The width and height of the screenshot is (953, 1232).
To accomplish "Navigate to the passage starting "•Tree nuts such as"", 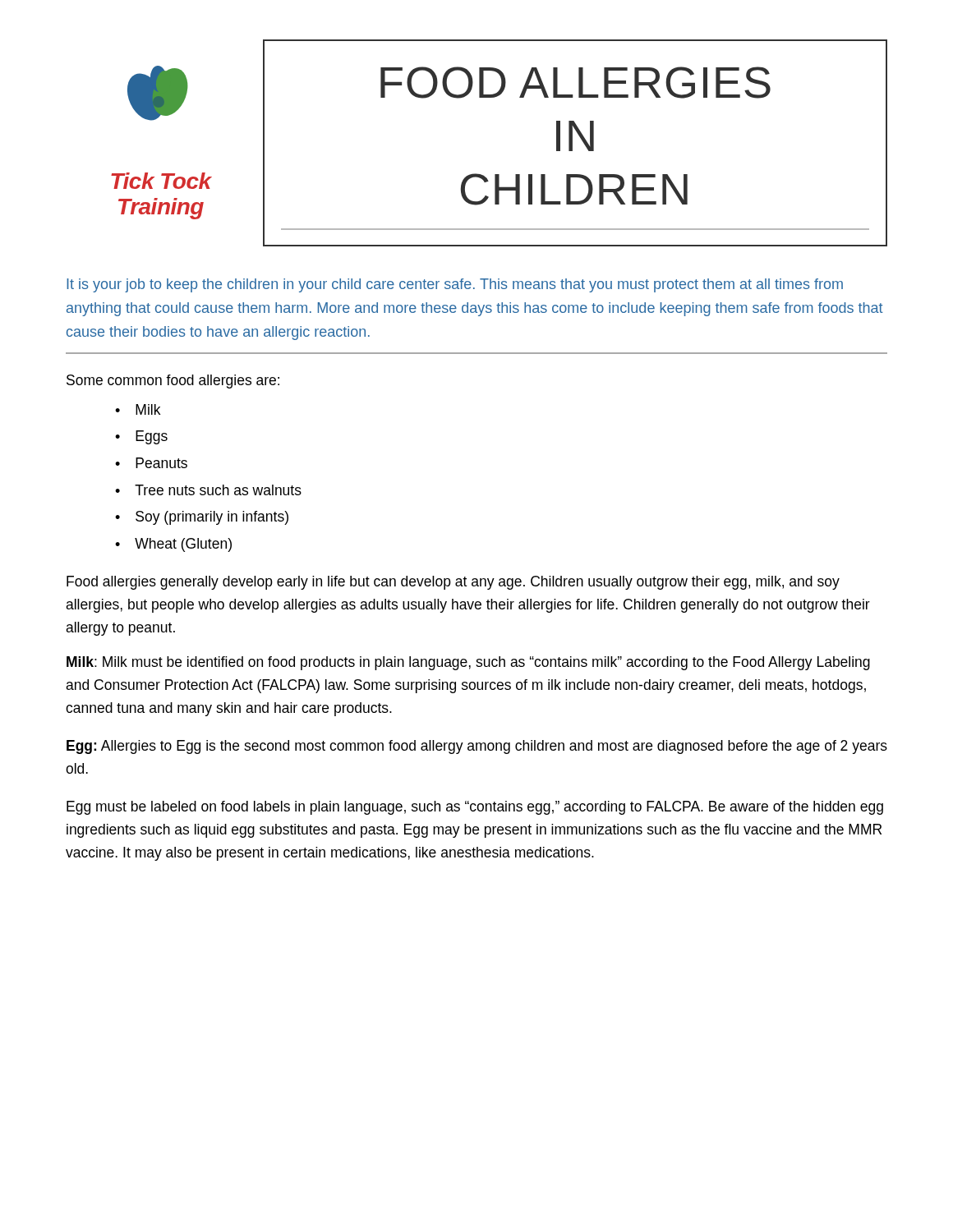I will (x=208, y=491).
